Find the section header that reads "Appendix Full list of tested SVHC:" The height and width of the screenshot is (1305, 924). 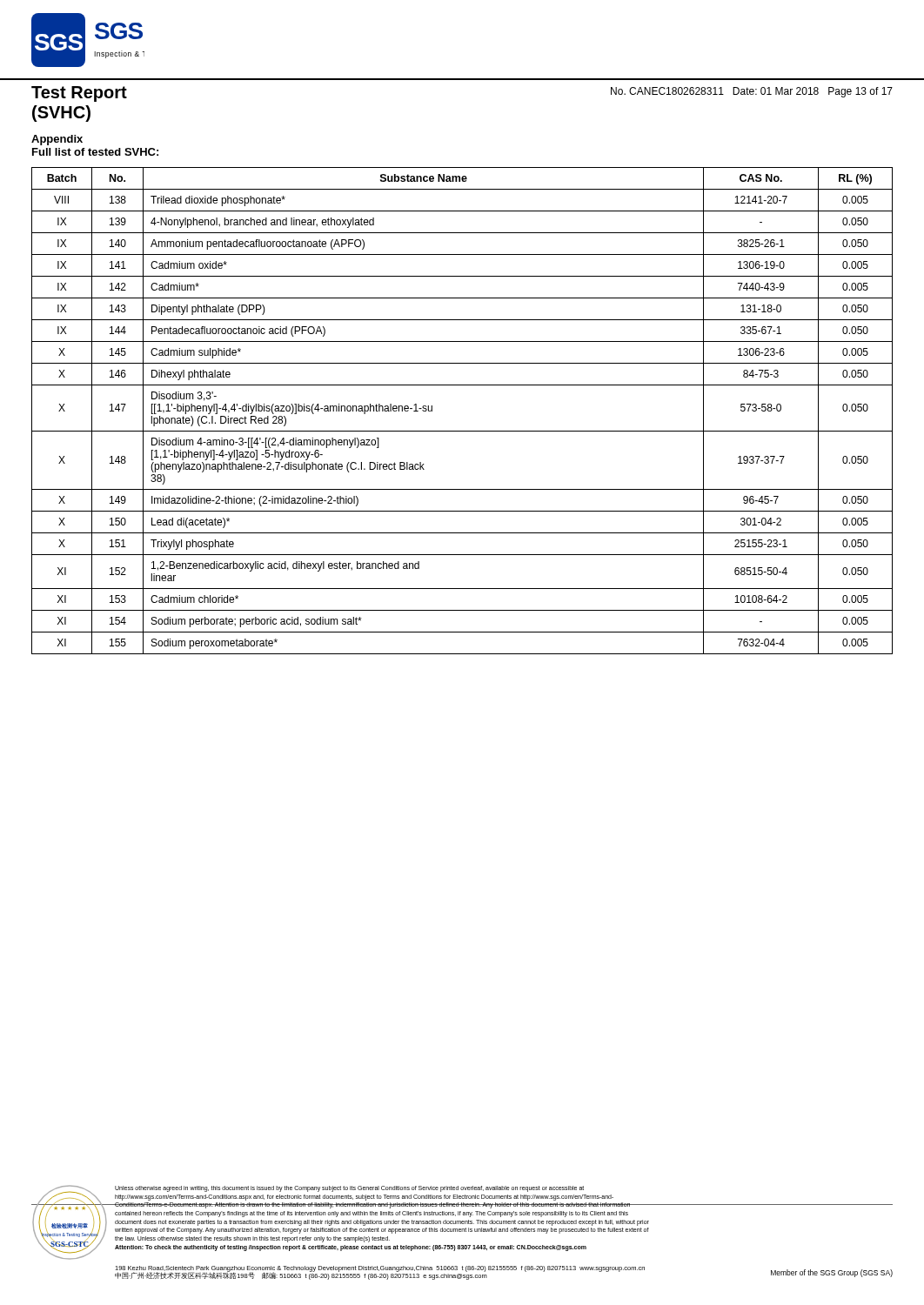click(x=95, y=145)
